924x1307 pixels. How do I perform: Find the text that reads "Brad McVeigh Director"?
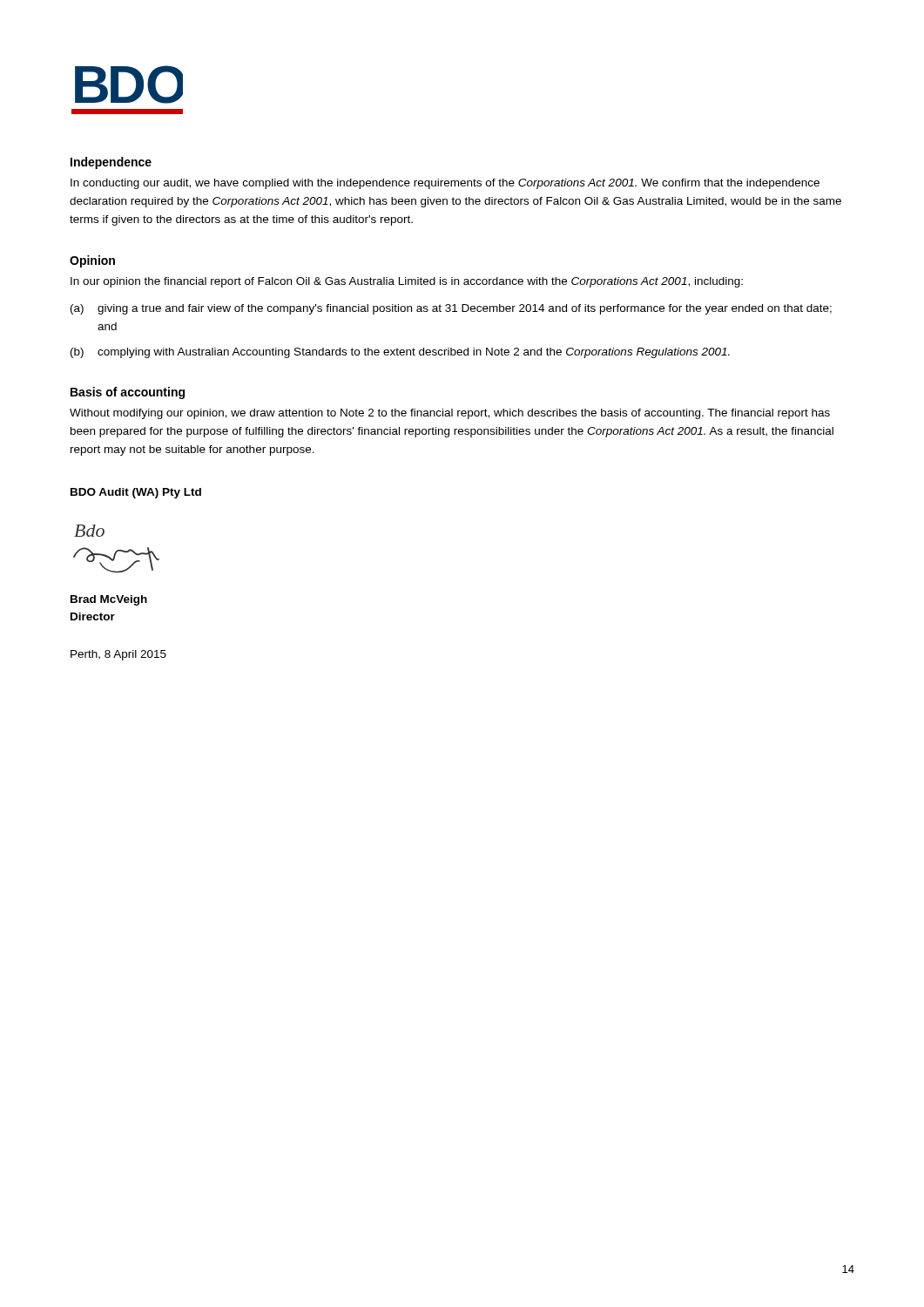109,608
